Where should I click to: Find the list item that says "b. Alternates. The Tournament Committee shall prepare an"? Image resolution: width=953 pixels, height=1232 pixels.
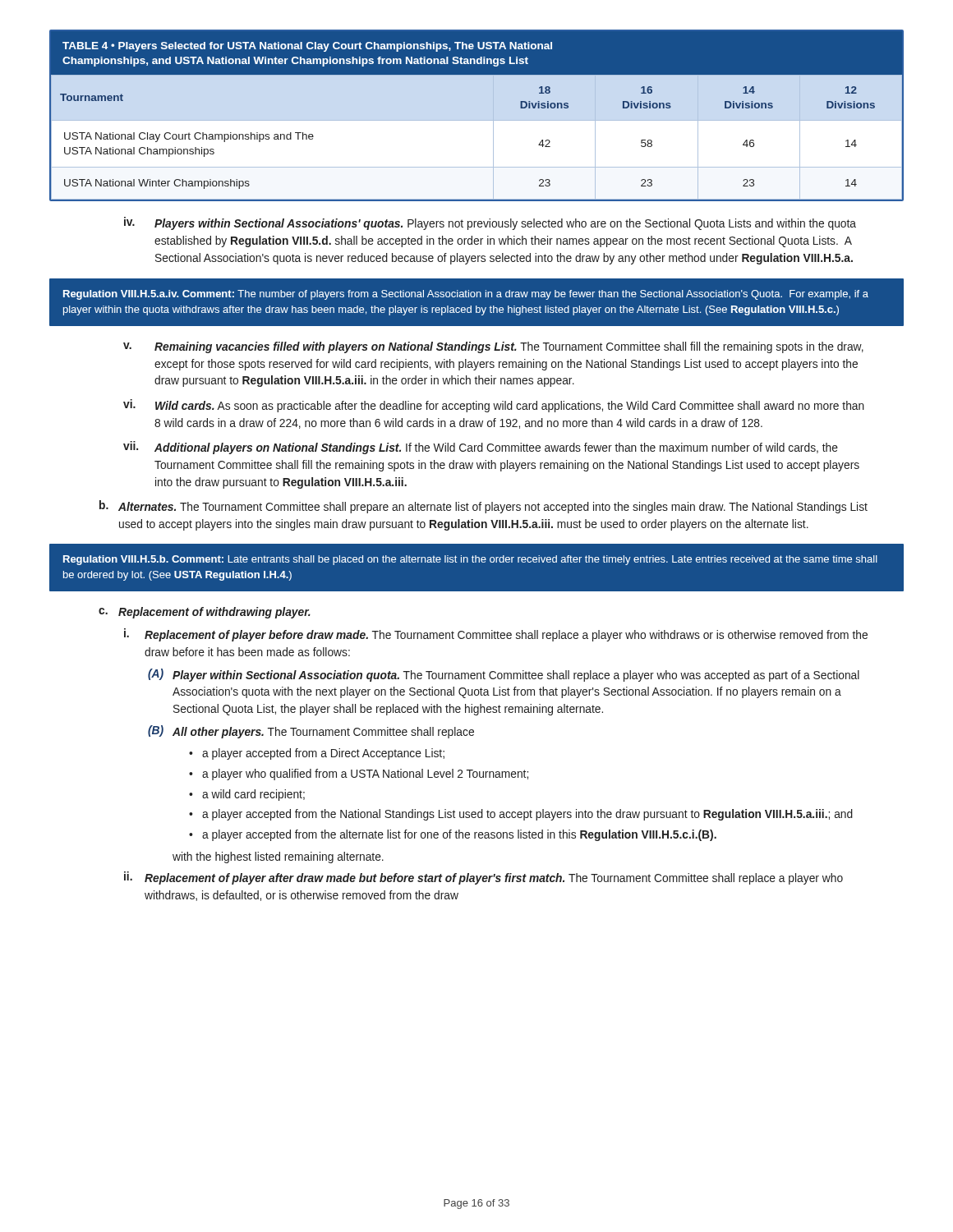coord(485,517)
